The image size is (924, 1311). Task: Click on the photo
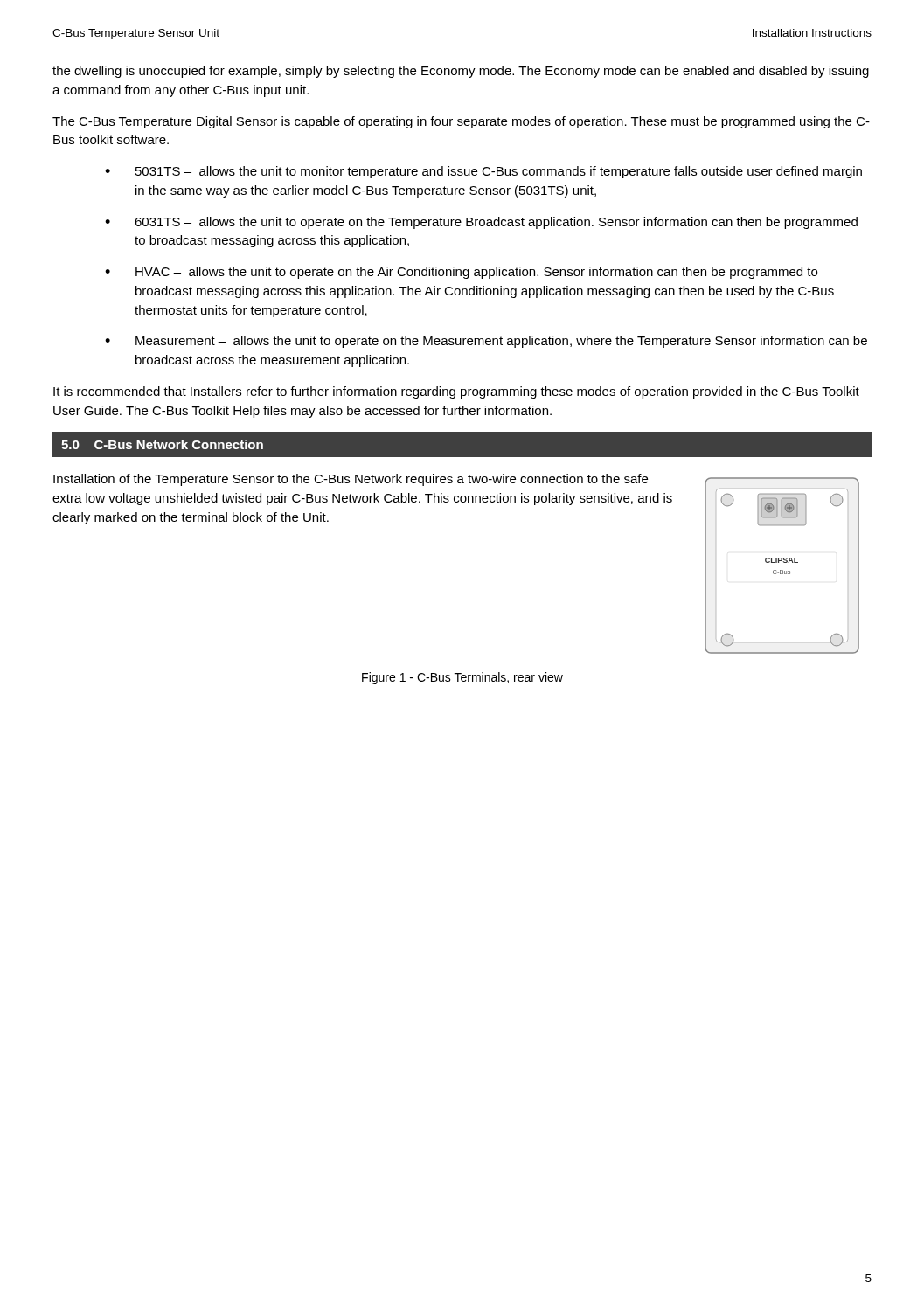[784, 566]
